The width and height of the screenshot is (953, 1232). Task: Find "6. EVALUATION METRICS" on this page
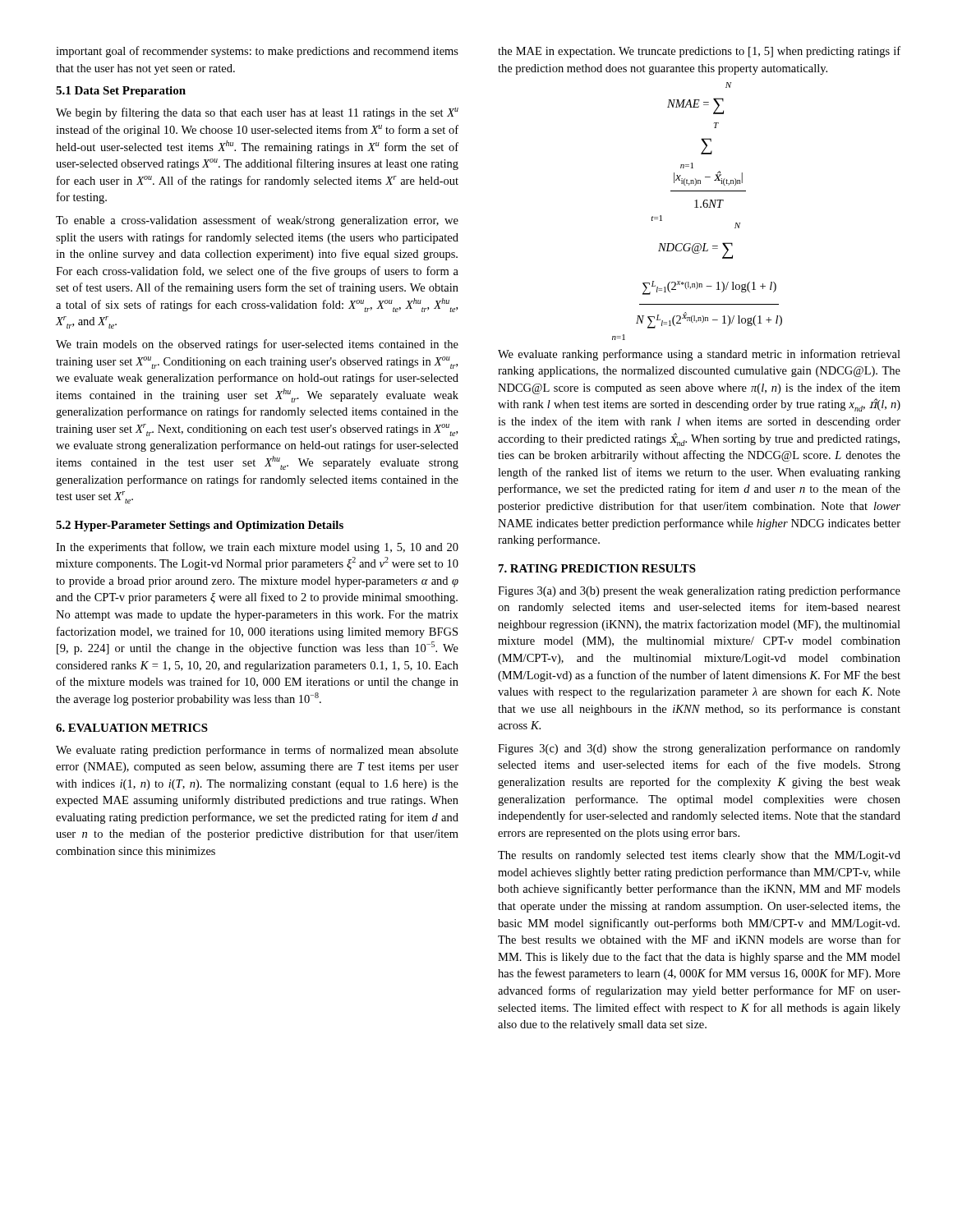tap(132, 727)
